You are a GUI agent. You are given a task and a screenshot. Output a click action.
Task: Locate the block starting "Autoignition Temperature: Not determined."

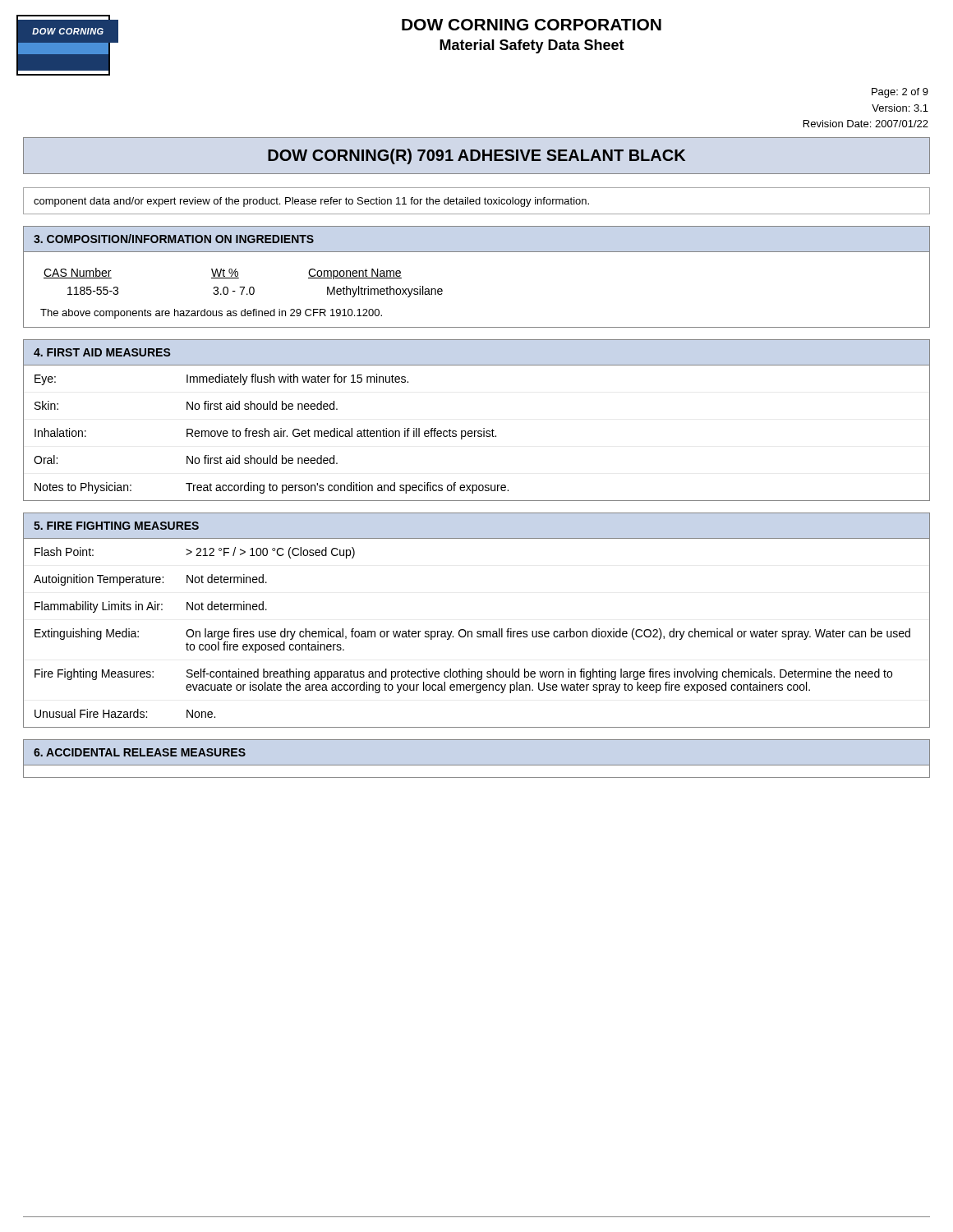150,580
